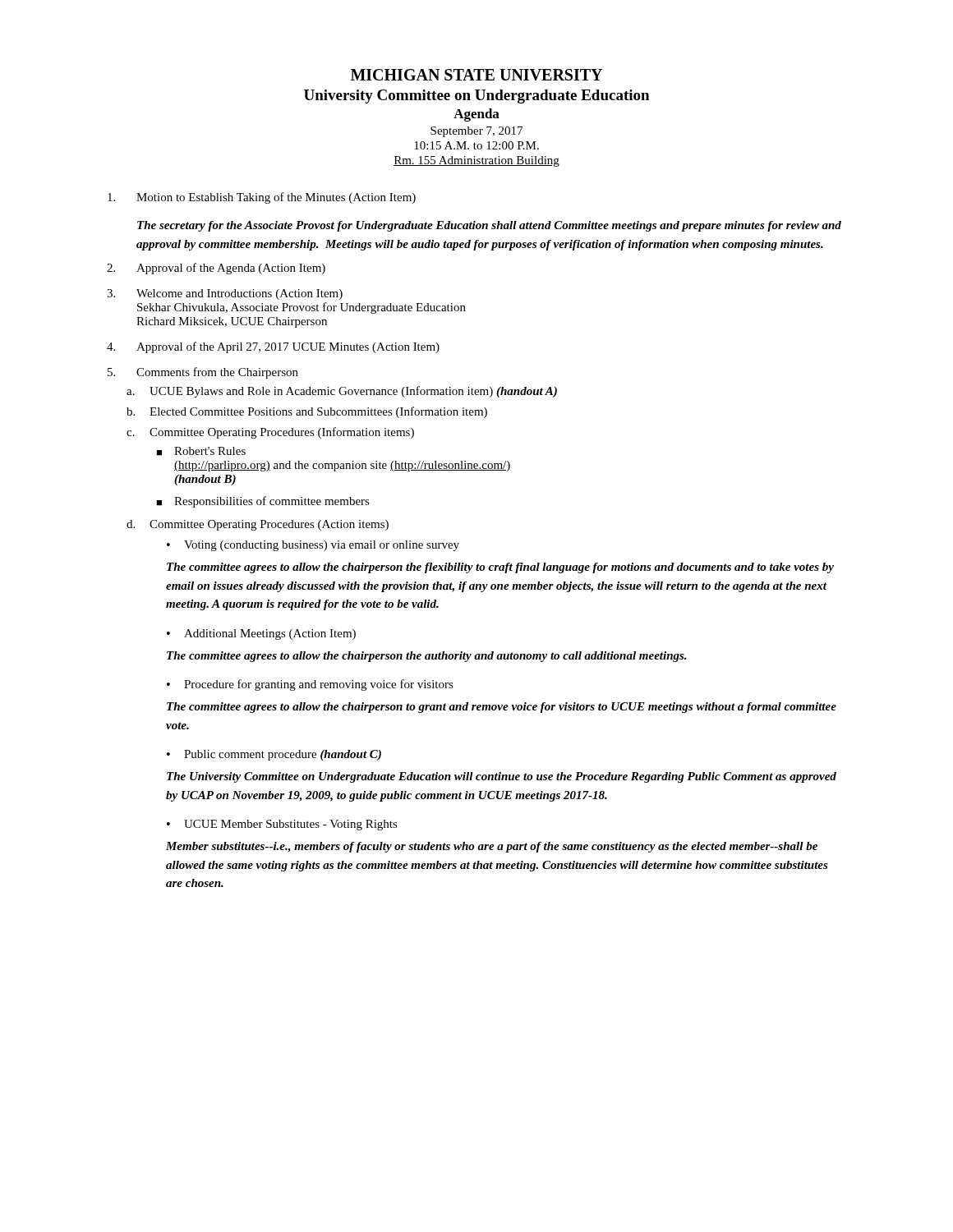The height and width of the screenshot is (1232, 953).
Task: Find the list item containing "4. Approval of the April 27, 2017"
Action: (273, 347)
